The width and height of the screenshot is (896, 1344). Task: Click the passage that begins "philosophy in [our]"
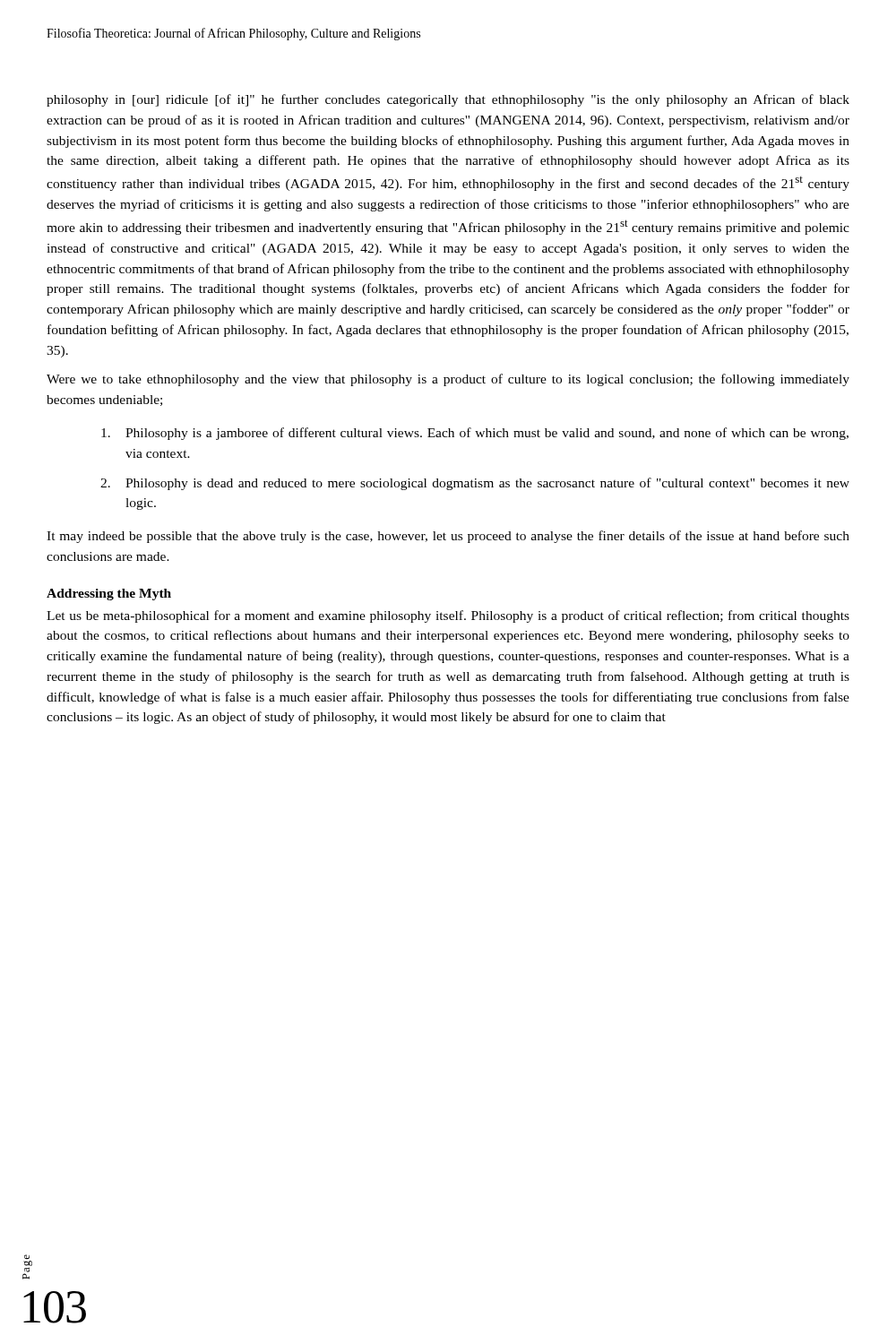click(448, 225)
